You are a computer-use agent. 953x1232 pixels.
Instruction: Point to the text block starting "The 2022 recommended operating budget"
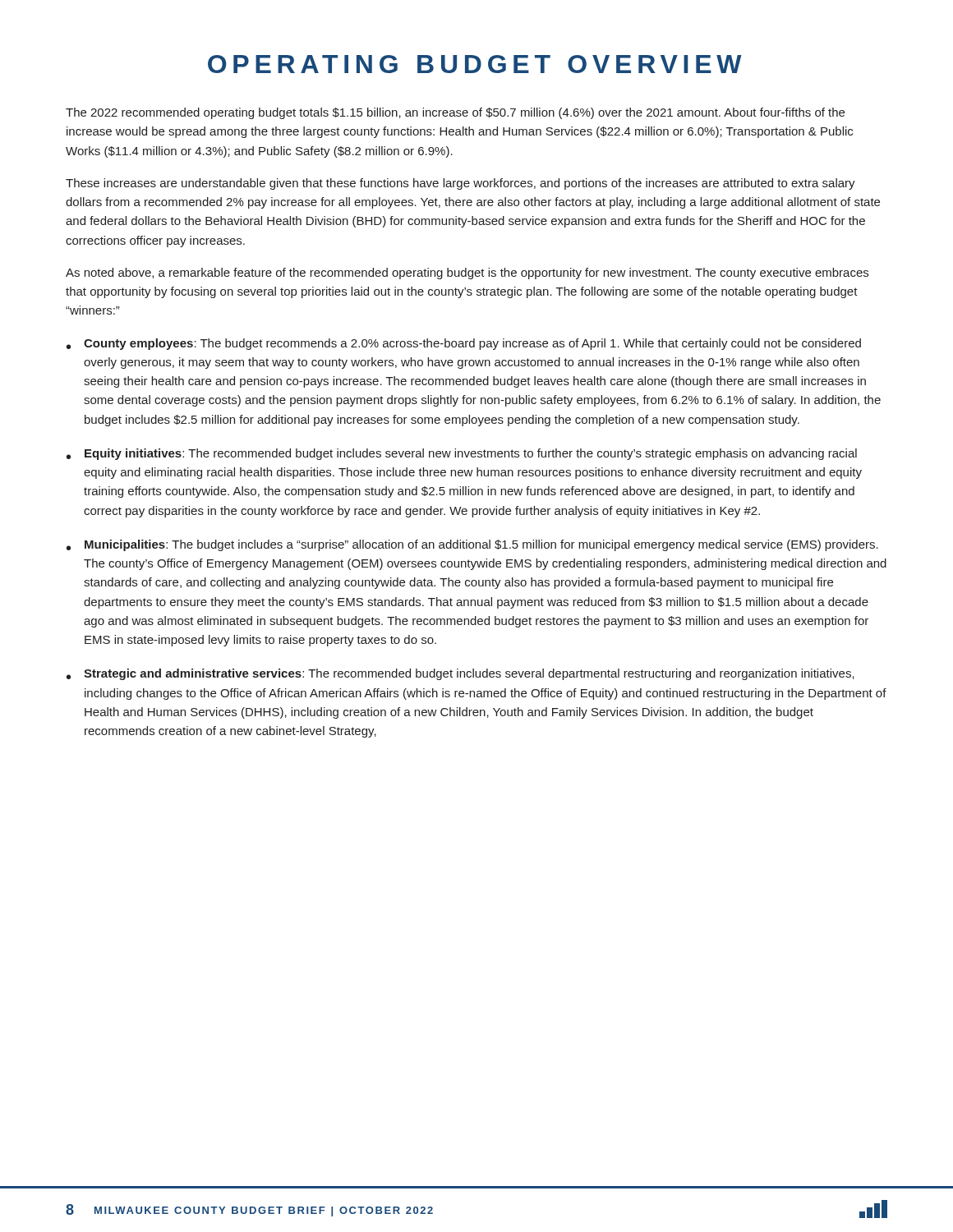460,131
